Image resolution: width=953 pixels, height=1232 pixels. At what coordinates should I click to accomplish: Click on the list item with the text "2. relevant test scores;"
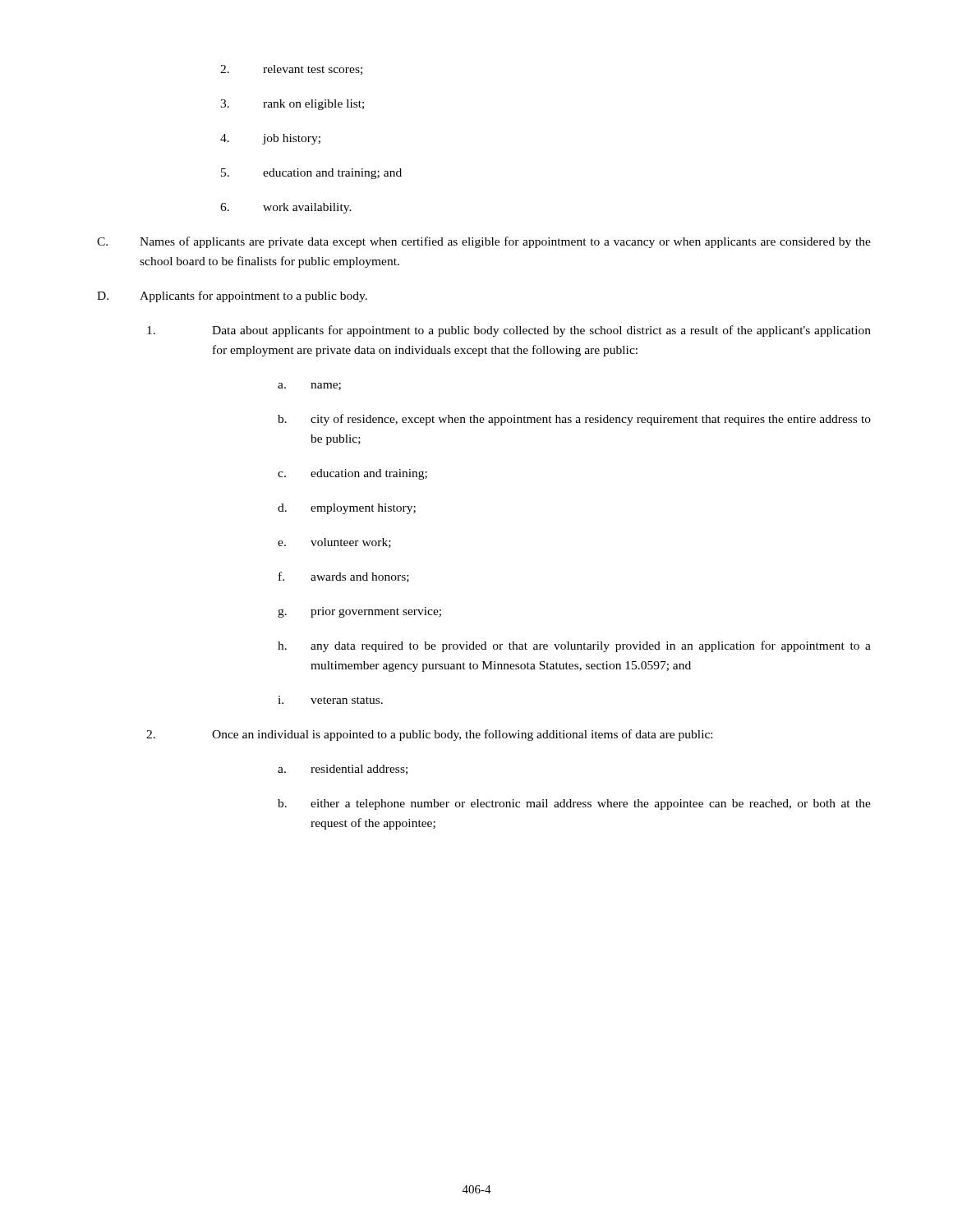tap(291, 70)
